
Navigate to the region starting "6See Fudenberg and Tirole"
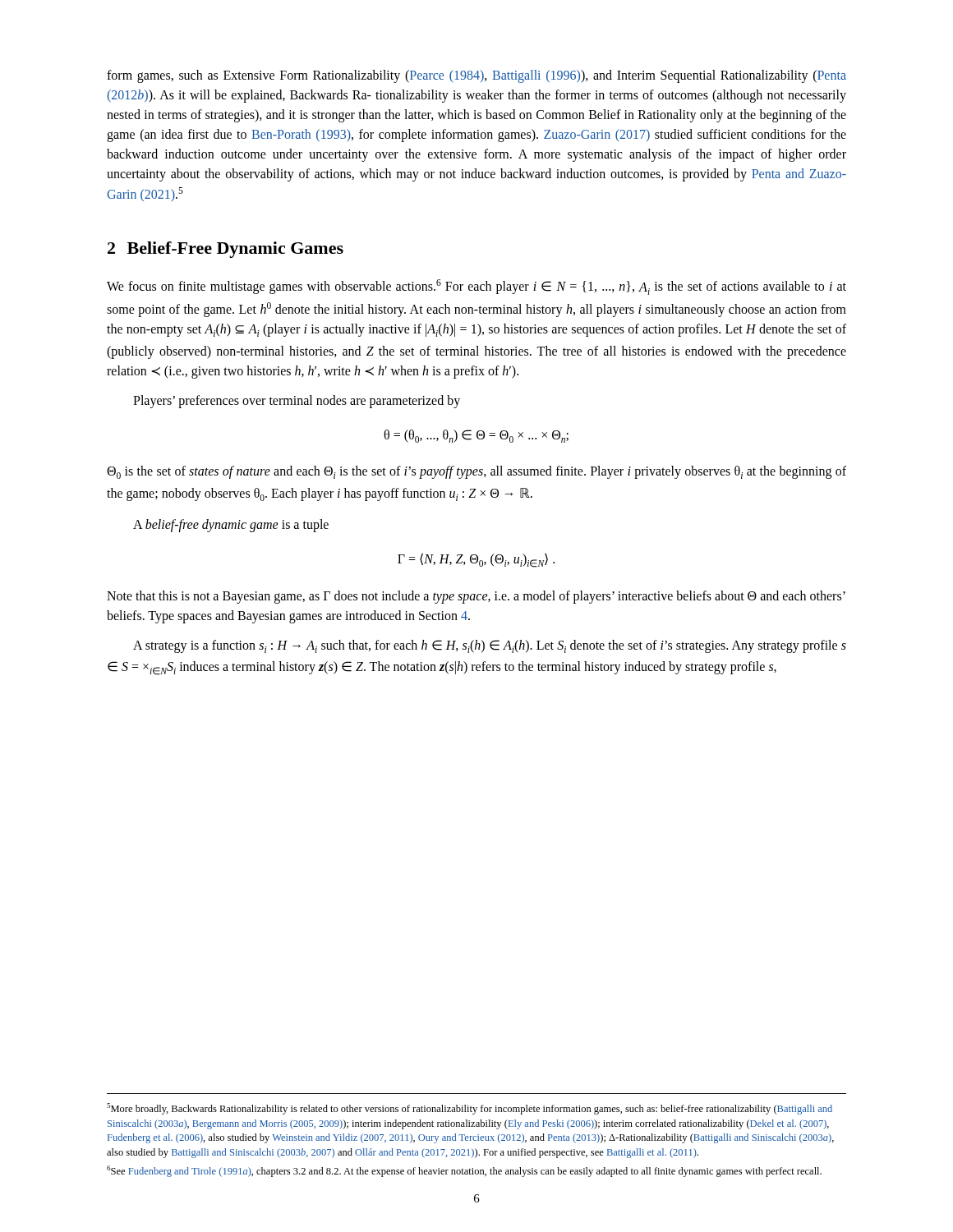pos(464,1171)
